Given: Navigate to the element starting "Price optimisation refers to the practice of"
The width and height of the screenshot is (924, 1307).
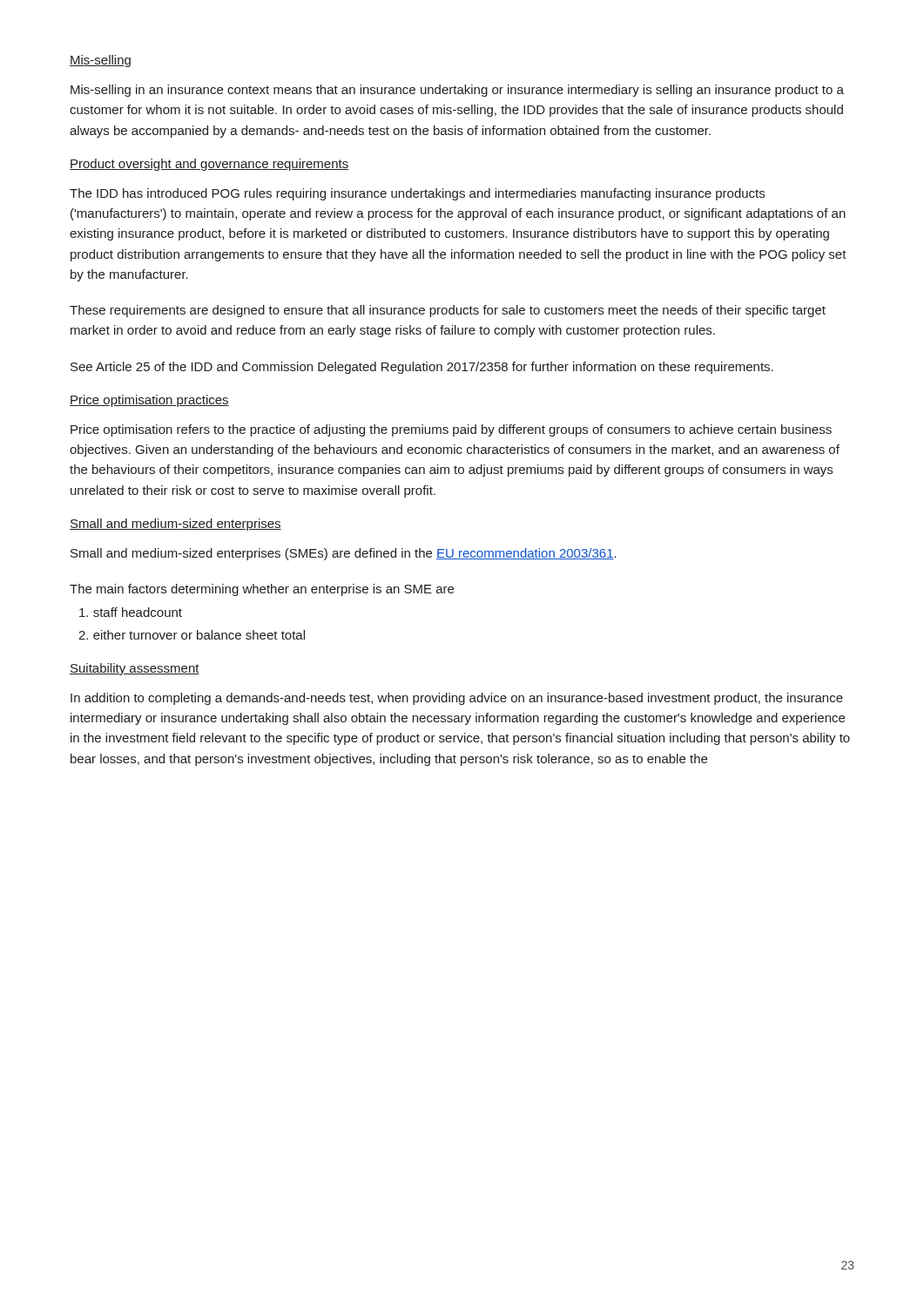Looking at the screenshot, I should (455, 459).
